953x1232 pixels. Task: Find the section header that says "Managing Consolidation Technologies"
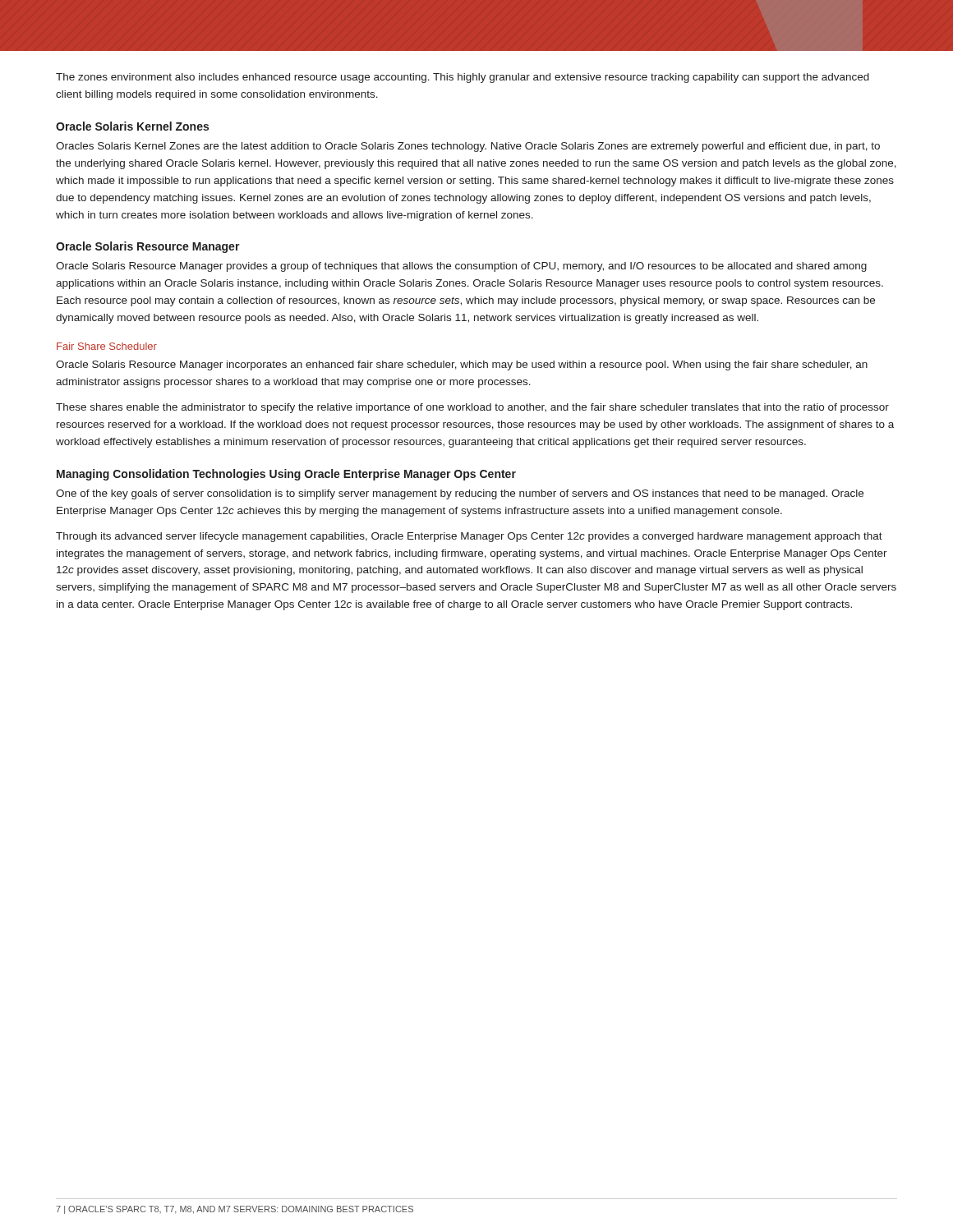pyautogui.click(x=286, y=474)
